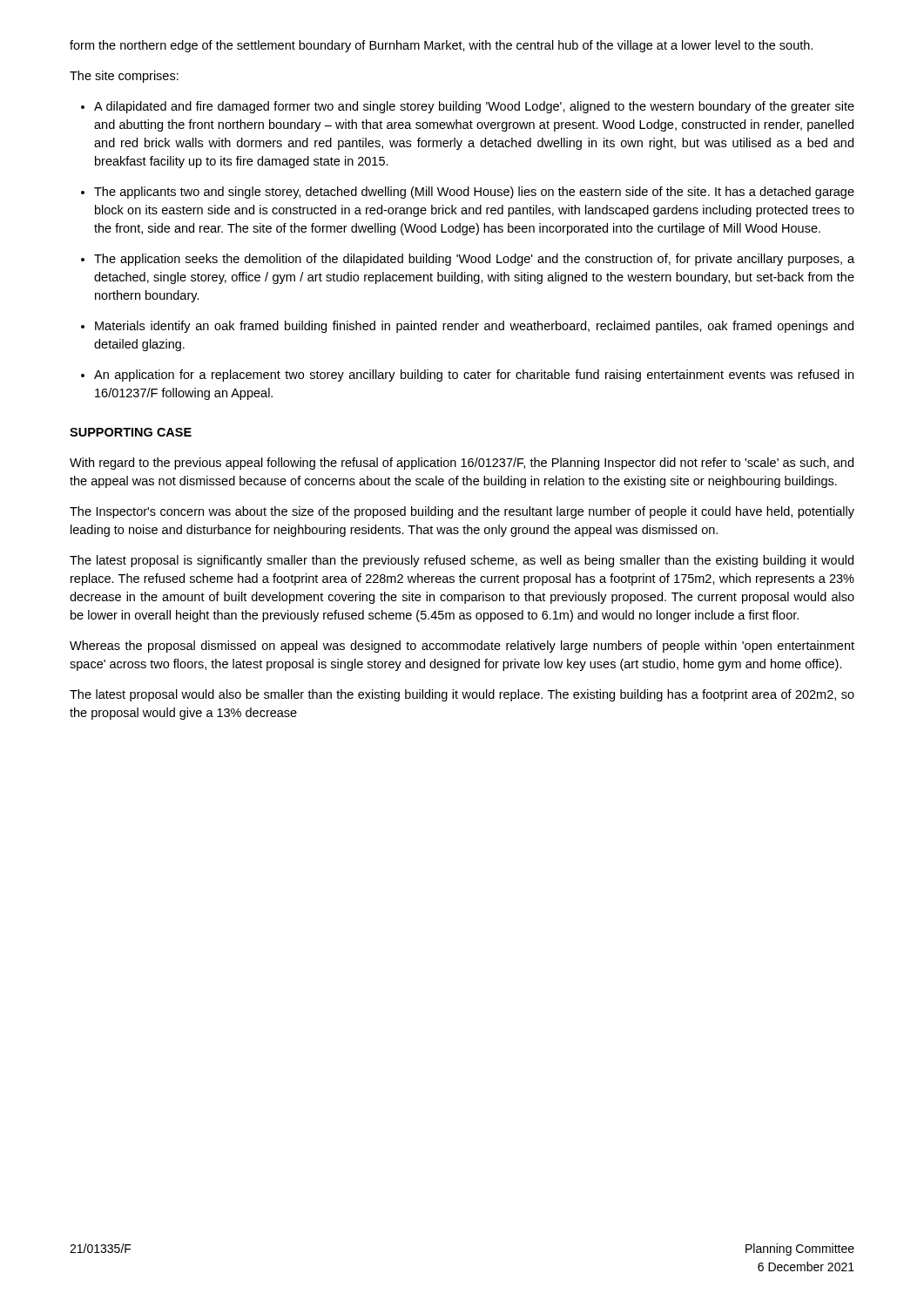Find the region starting "The applicants two and single storey, detached dwelling"

point(474,211)
